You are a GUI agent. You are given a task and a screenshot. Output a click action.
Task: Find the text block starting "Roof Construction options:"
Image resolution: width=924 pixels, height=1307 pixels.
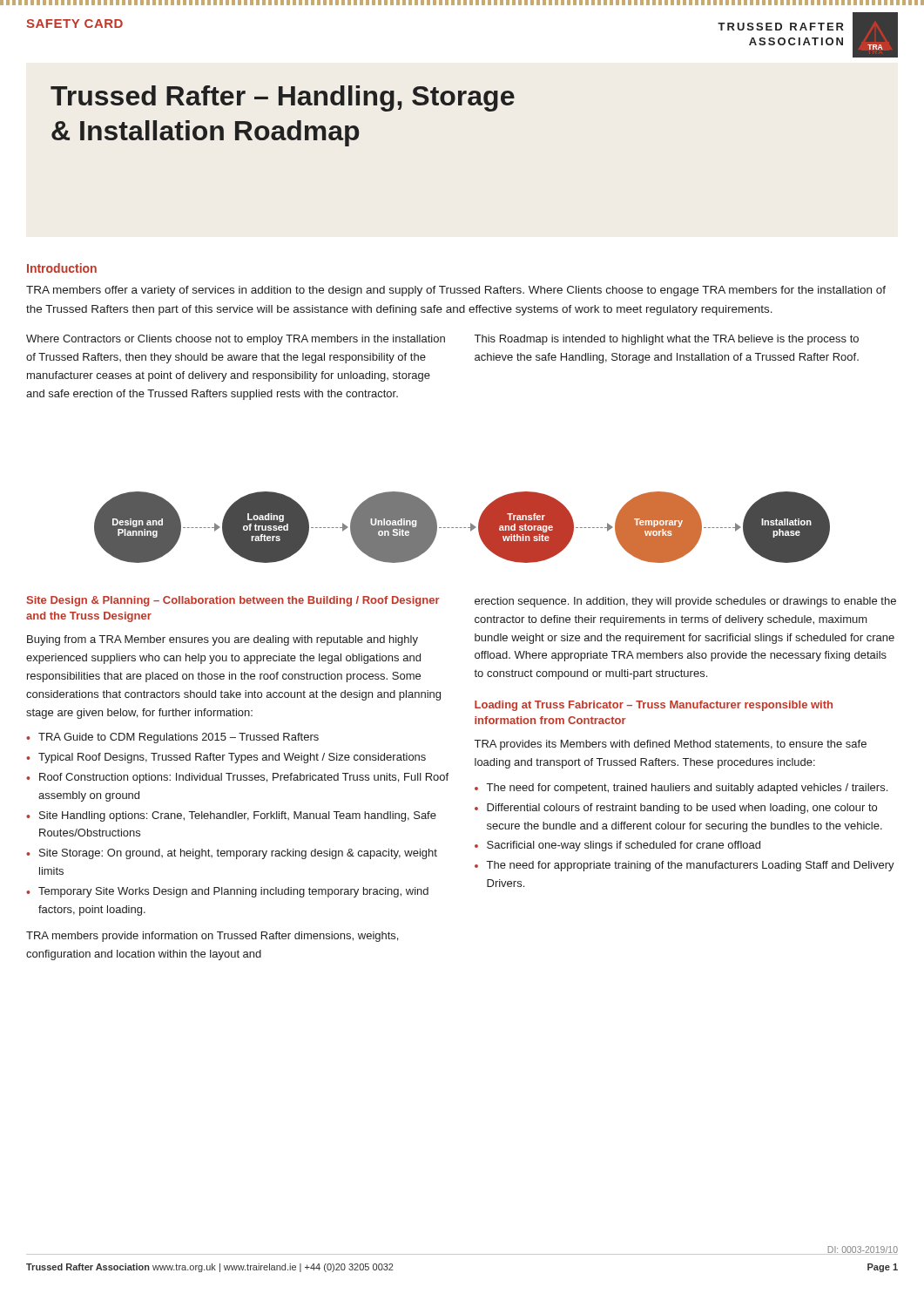pyautogui.click(x=243, y=786)
